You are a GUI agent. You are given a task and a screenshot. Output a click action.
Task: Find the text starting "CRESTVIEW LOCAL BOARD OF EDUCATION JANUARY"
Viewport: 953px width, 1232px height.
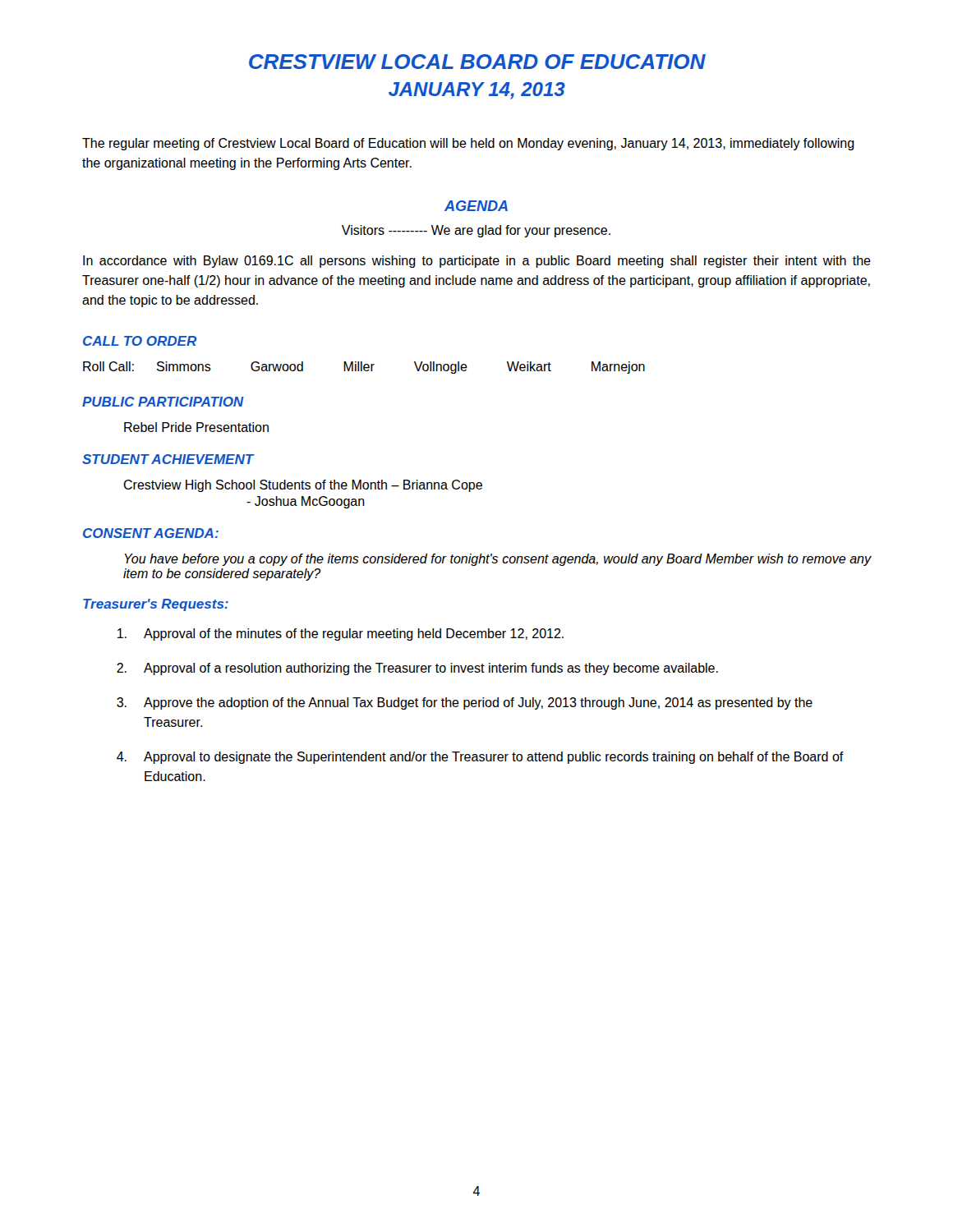(x=476, y=75)
